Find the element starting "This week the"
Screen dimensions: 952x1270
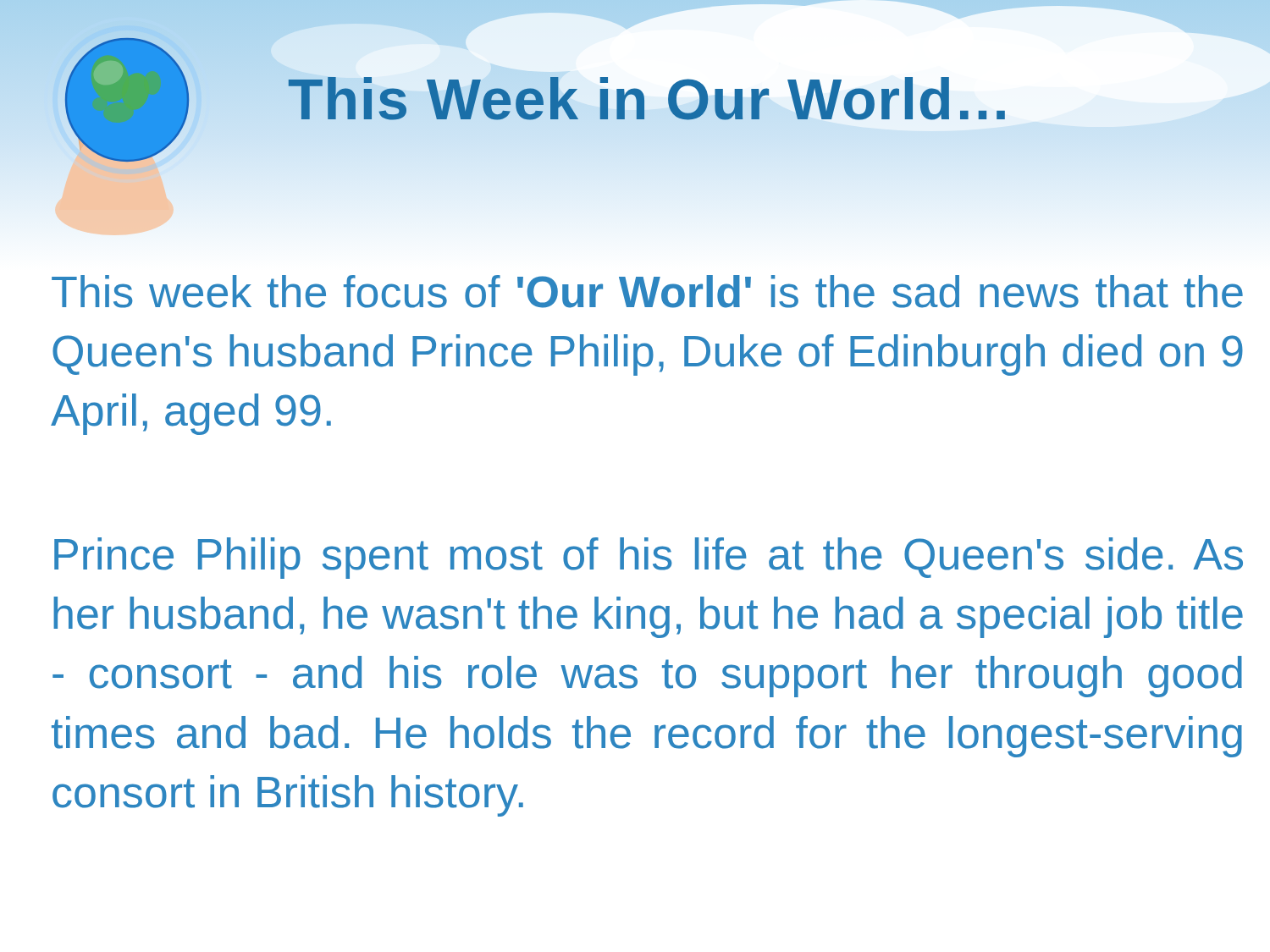(x=648, y=351)
